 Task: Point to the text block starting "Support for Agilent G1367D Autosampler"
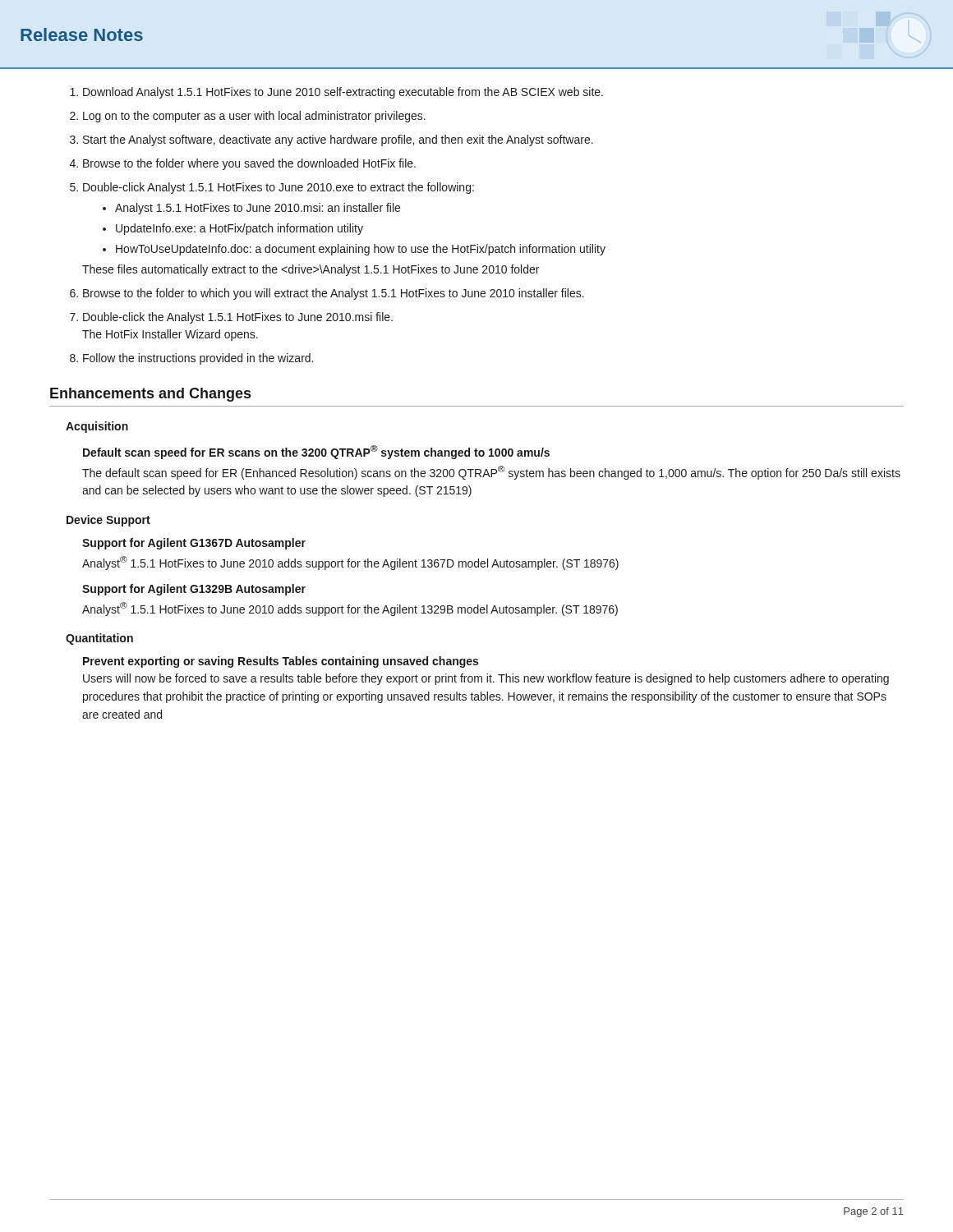click(x=194, y=543)
